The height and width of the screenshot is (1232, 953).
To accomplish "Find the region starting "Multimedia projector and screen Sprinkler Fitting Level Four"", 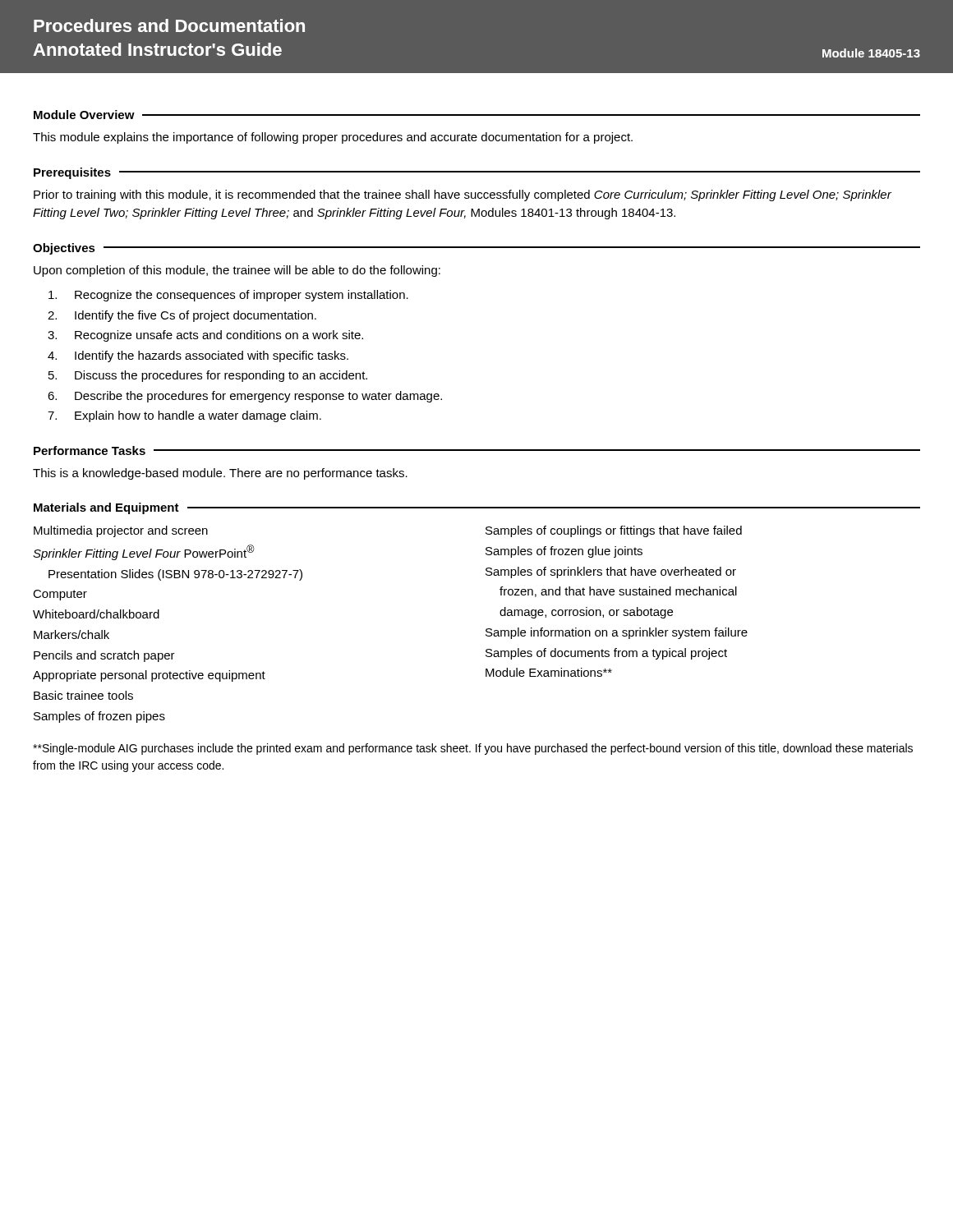I will 476,624.
